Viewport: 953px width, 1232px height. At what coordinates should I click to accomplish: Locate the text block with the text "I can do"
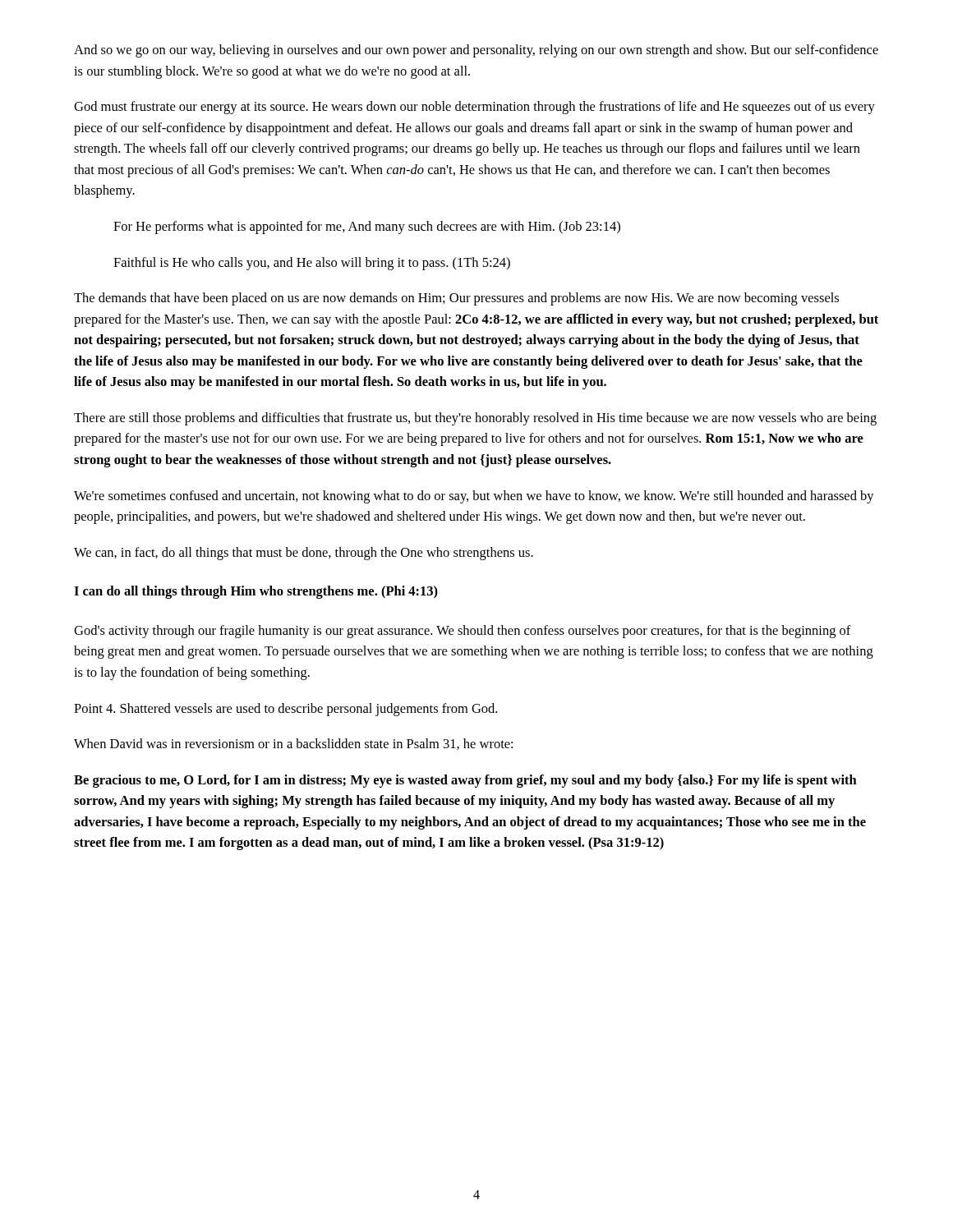tap(256, 591)
